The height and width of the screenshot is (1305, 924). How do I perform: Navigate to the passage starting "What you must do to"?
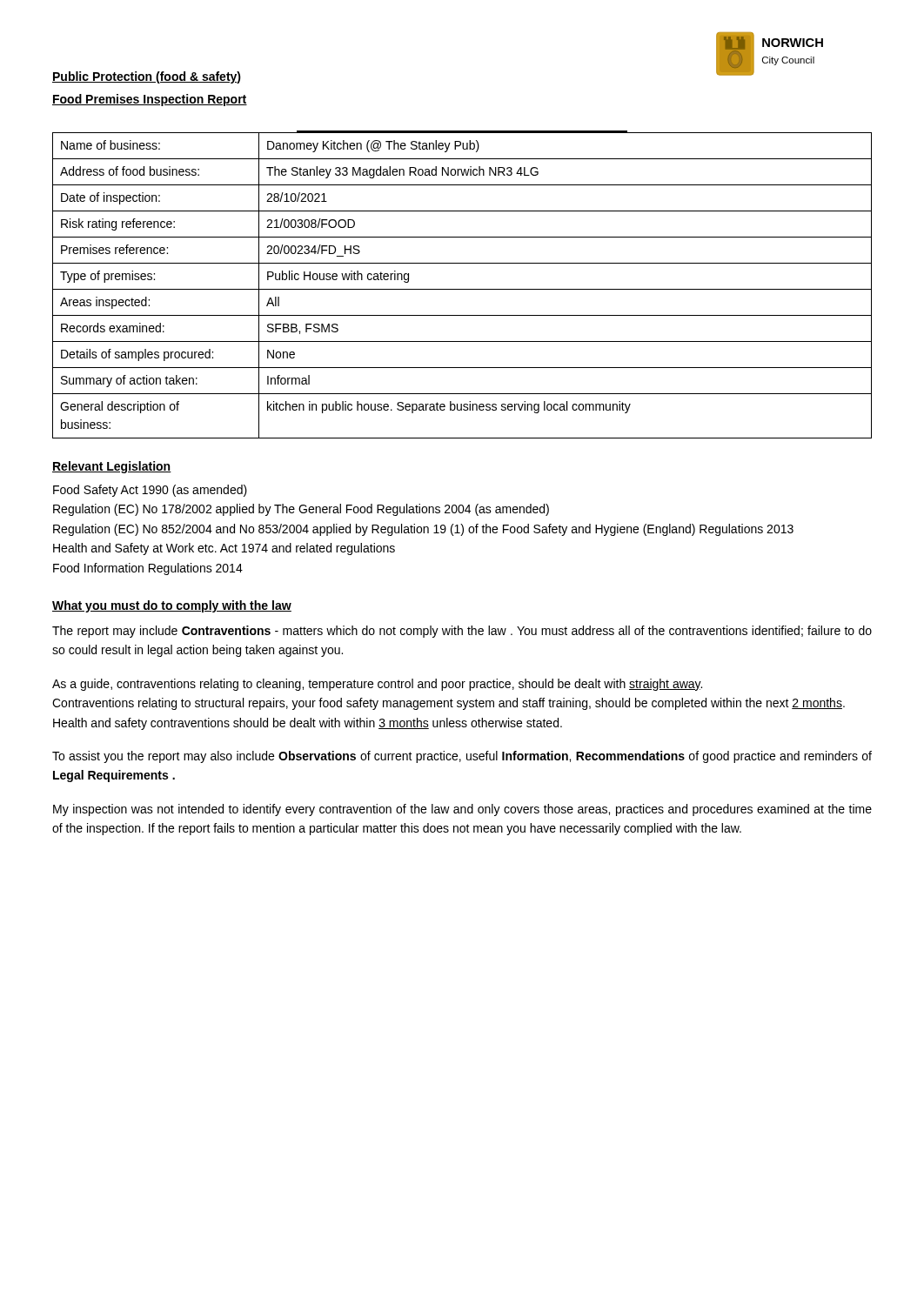172,605
